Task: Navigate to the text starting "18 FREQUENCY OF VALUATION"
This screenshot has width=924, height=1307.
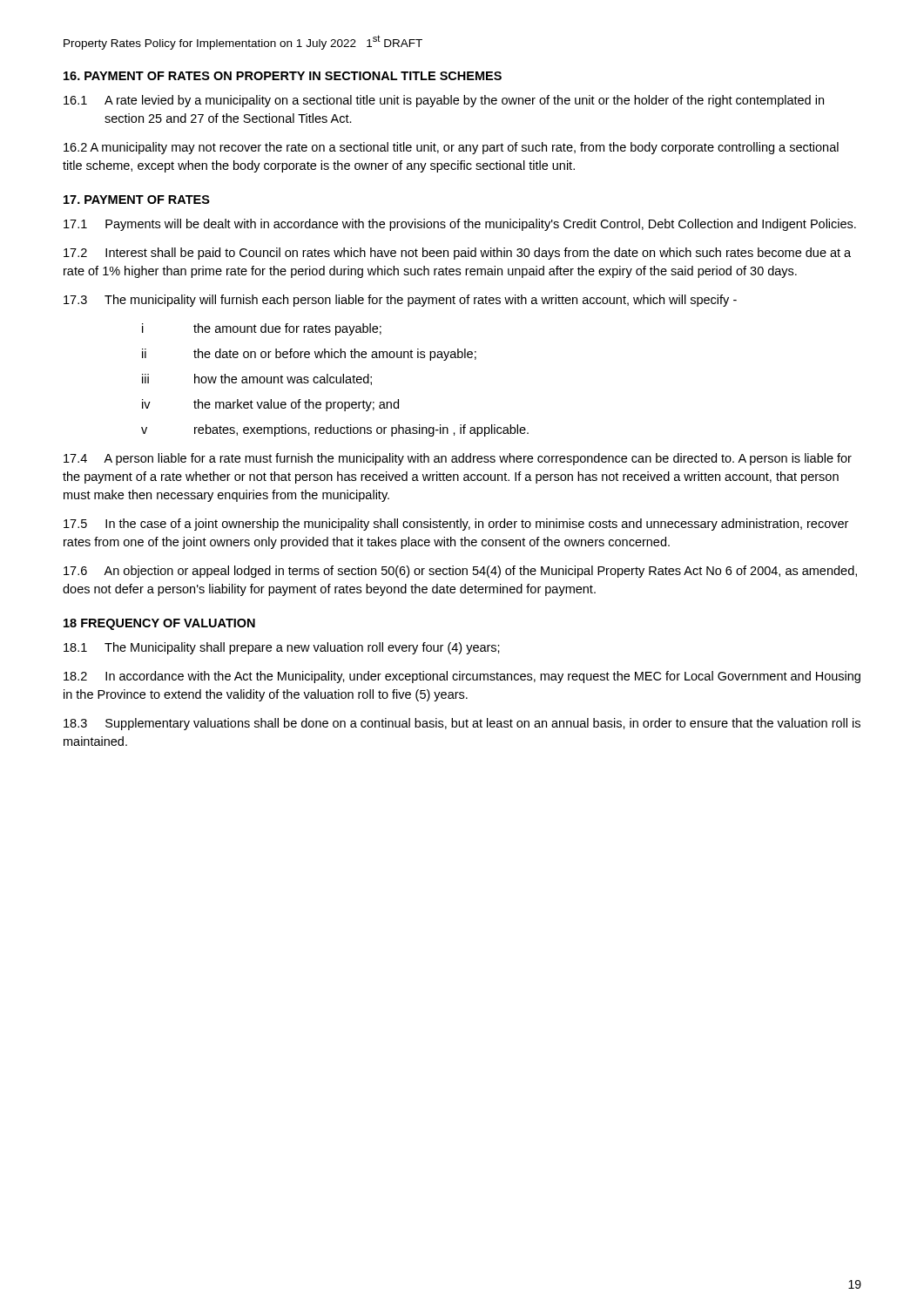Action: point(159,623)
